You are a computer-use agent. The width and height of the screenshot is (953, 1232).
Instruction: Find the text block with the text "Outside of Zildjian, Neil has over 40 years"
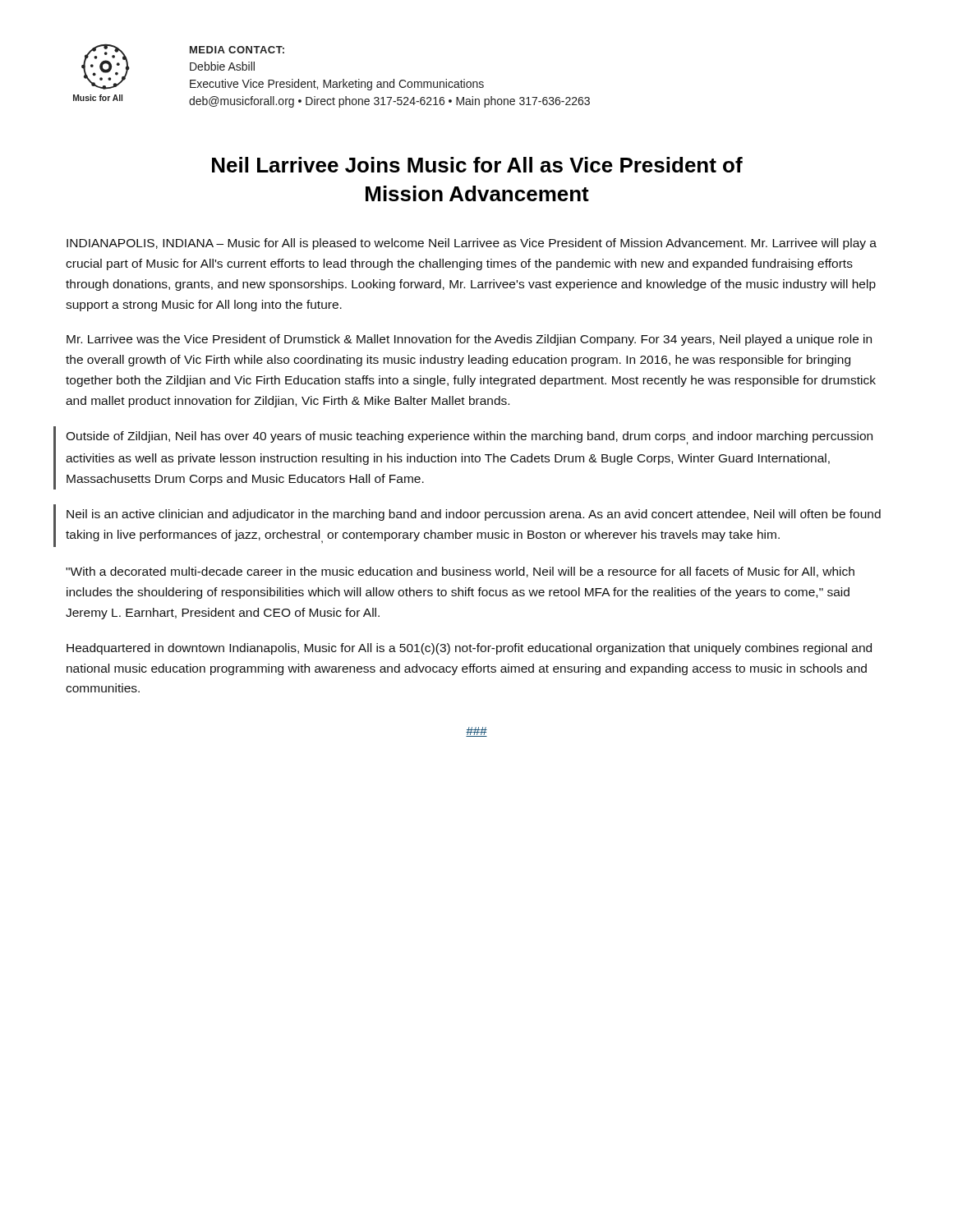(470, 457)
